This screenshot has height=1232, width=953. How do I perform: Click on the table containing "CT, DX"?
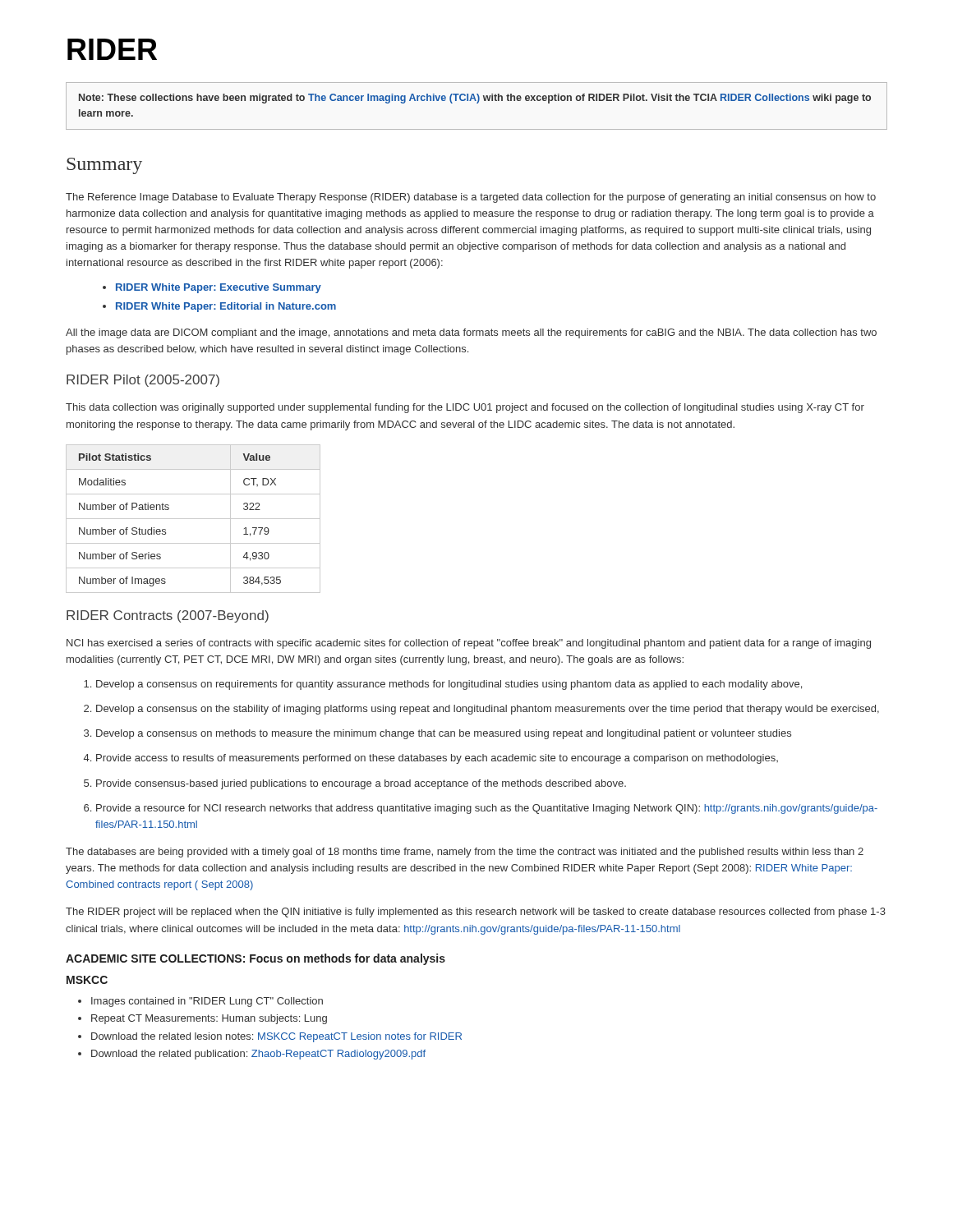(476, 518)
